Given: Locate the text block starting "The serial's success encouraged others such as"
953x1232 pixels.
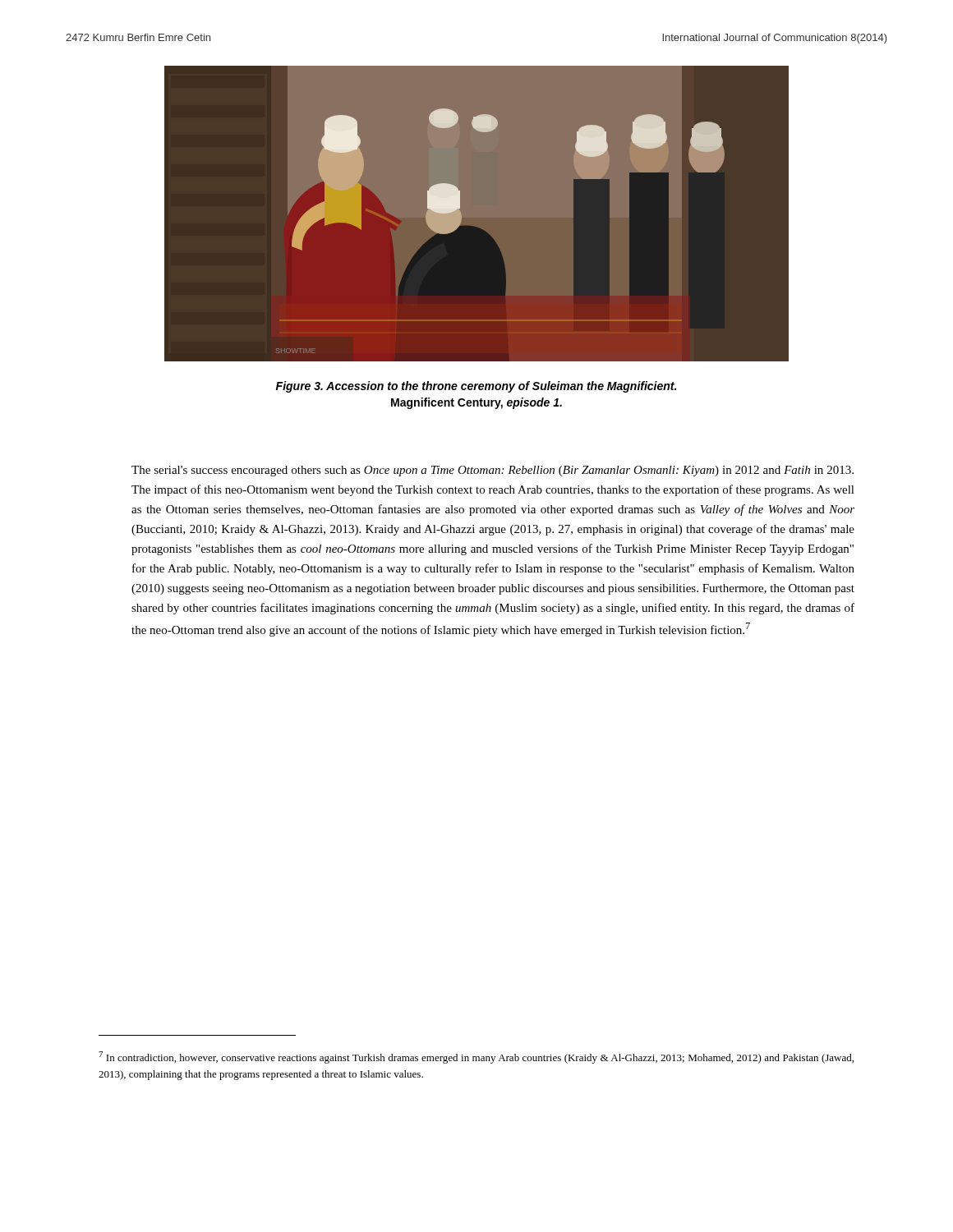Looking at the screenshot, I should point(493,550).
